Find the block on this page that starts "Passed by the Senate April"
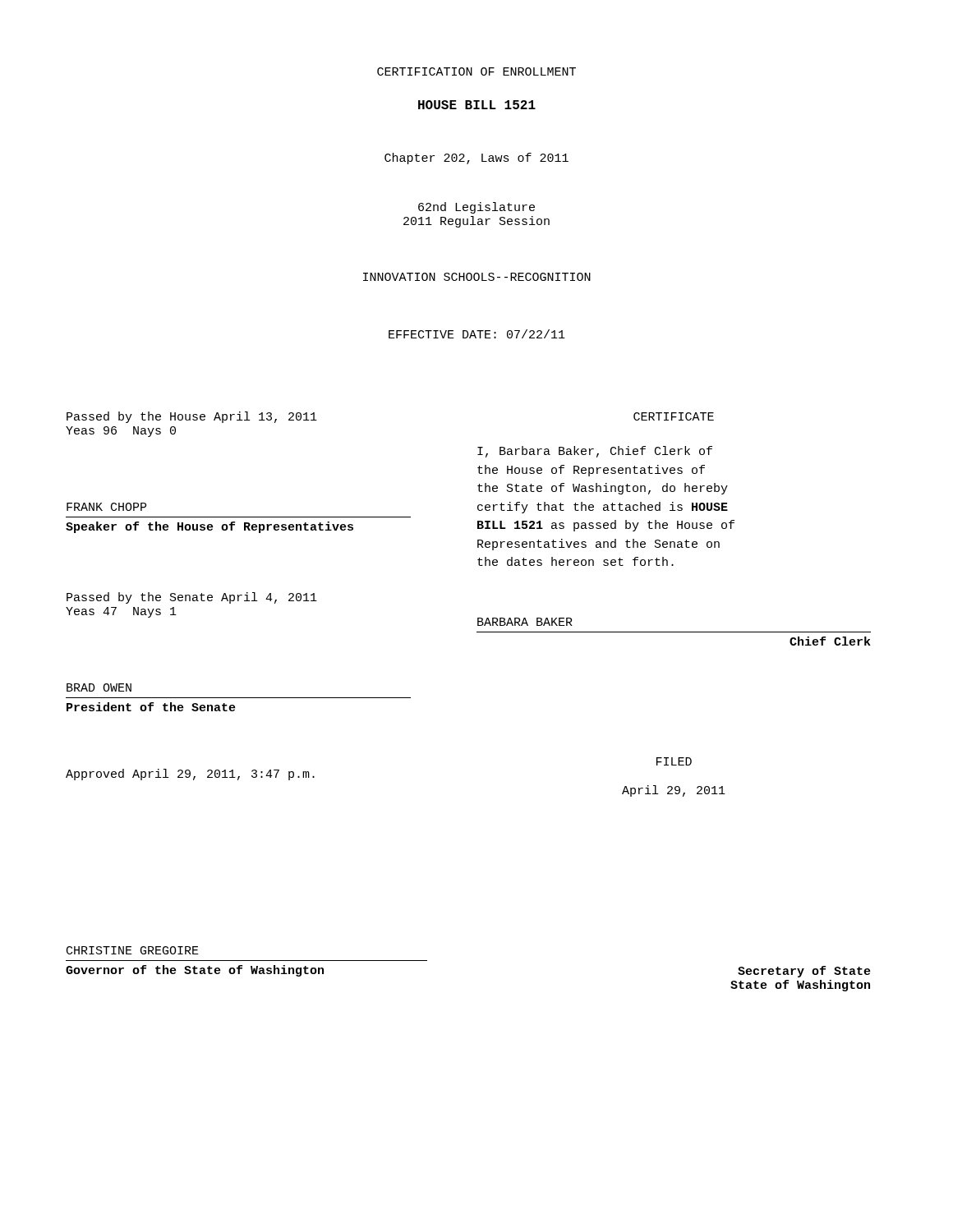Screen dimensions: 1232x953 [191, 605]
